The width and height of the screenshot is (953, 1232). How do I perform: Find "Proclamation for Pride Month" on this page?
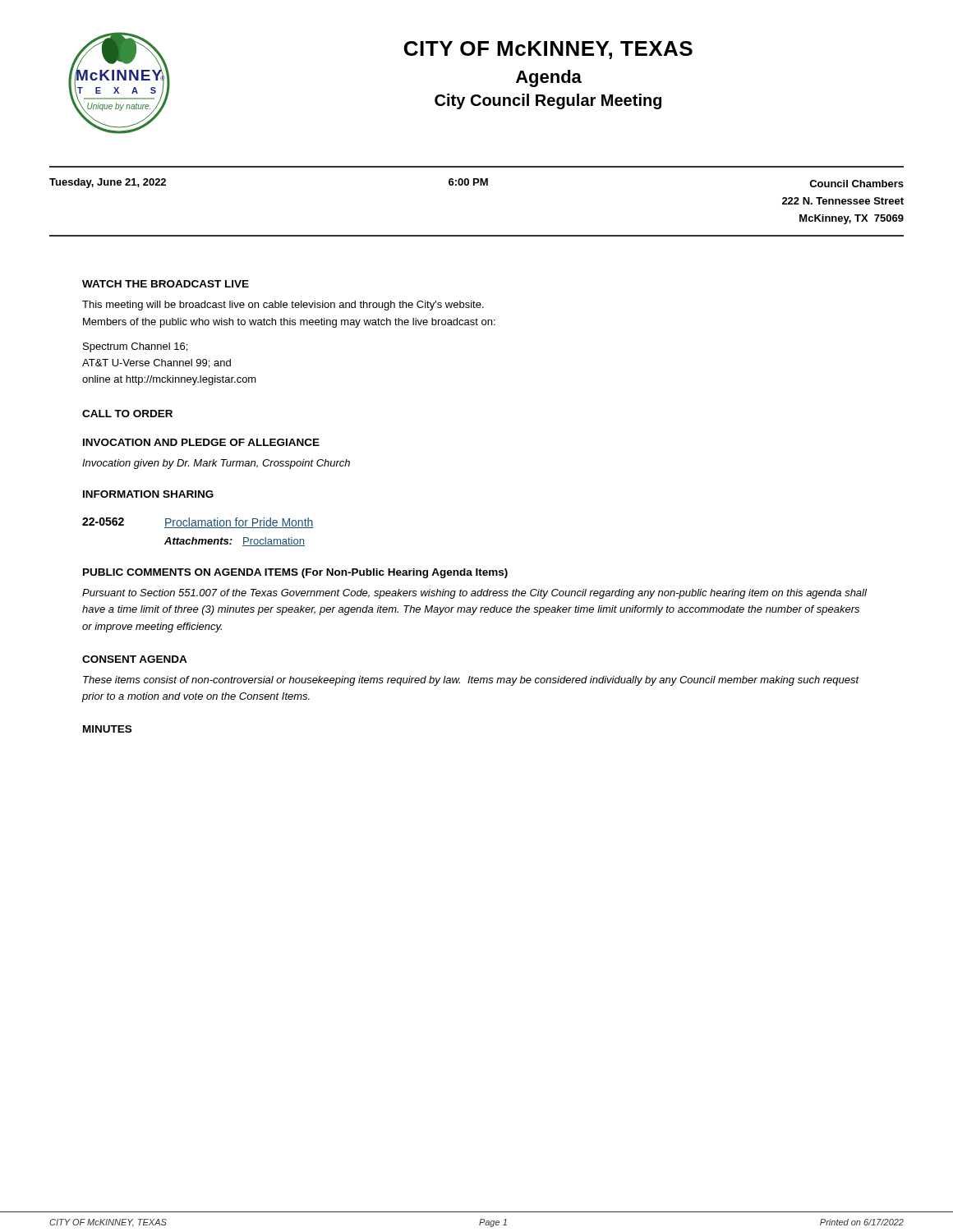click(x=239, y=523)
